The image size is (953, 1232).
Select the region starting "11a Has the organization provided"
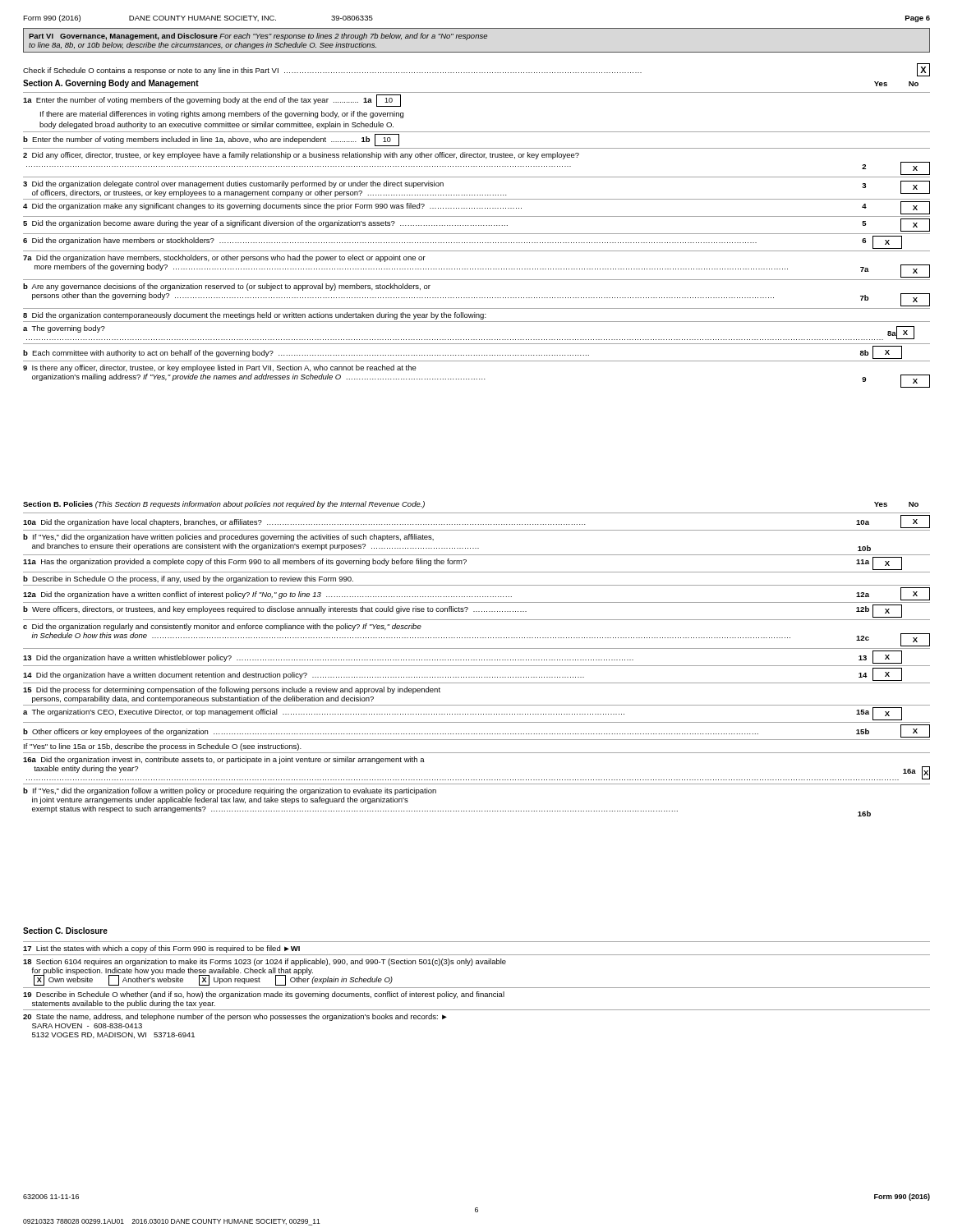tap(463, 563)
